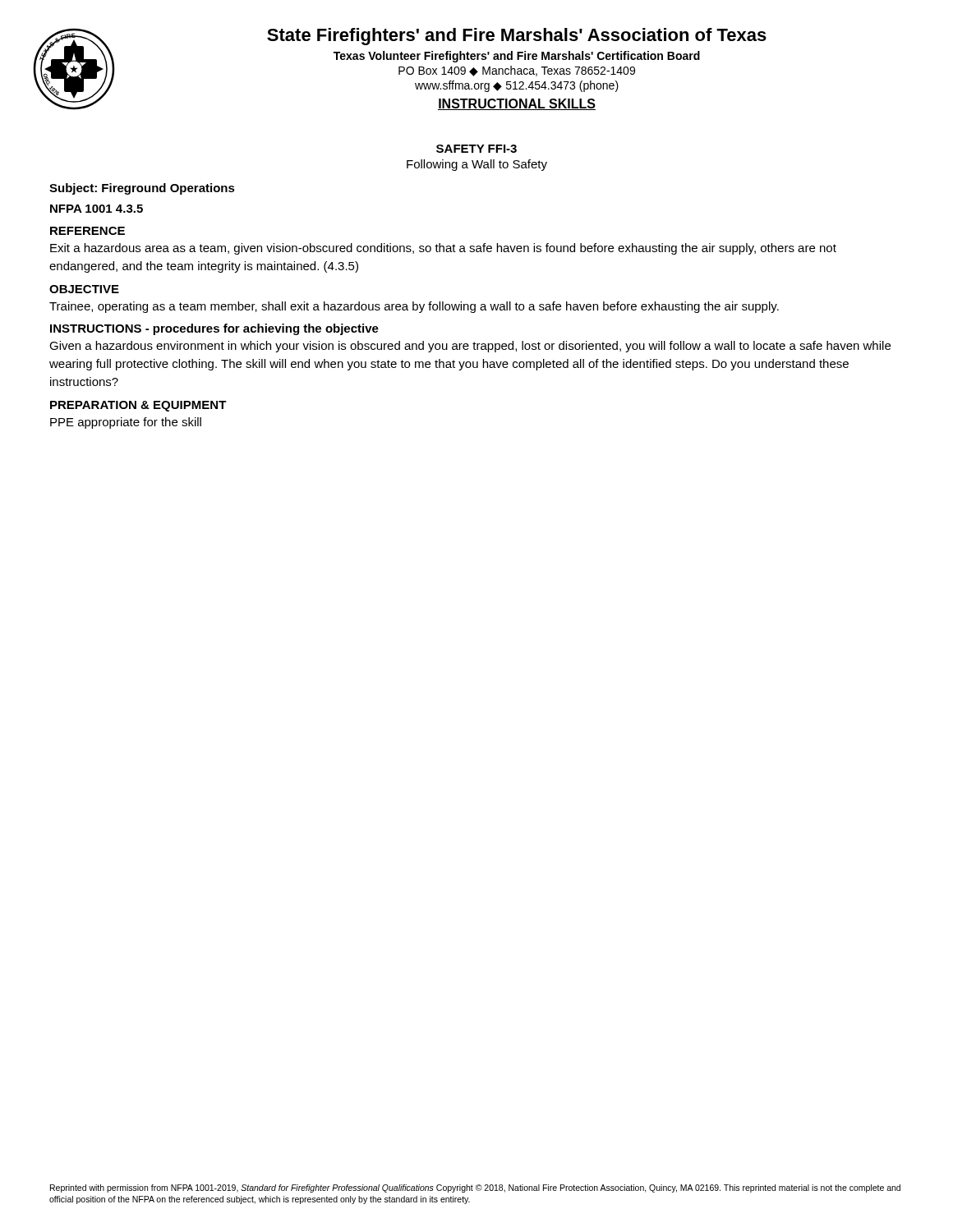
Task: Click on the text block starting "Trainee, operating as a team"
Action: [x=414, y=306]
